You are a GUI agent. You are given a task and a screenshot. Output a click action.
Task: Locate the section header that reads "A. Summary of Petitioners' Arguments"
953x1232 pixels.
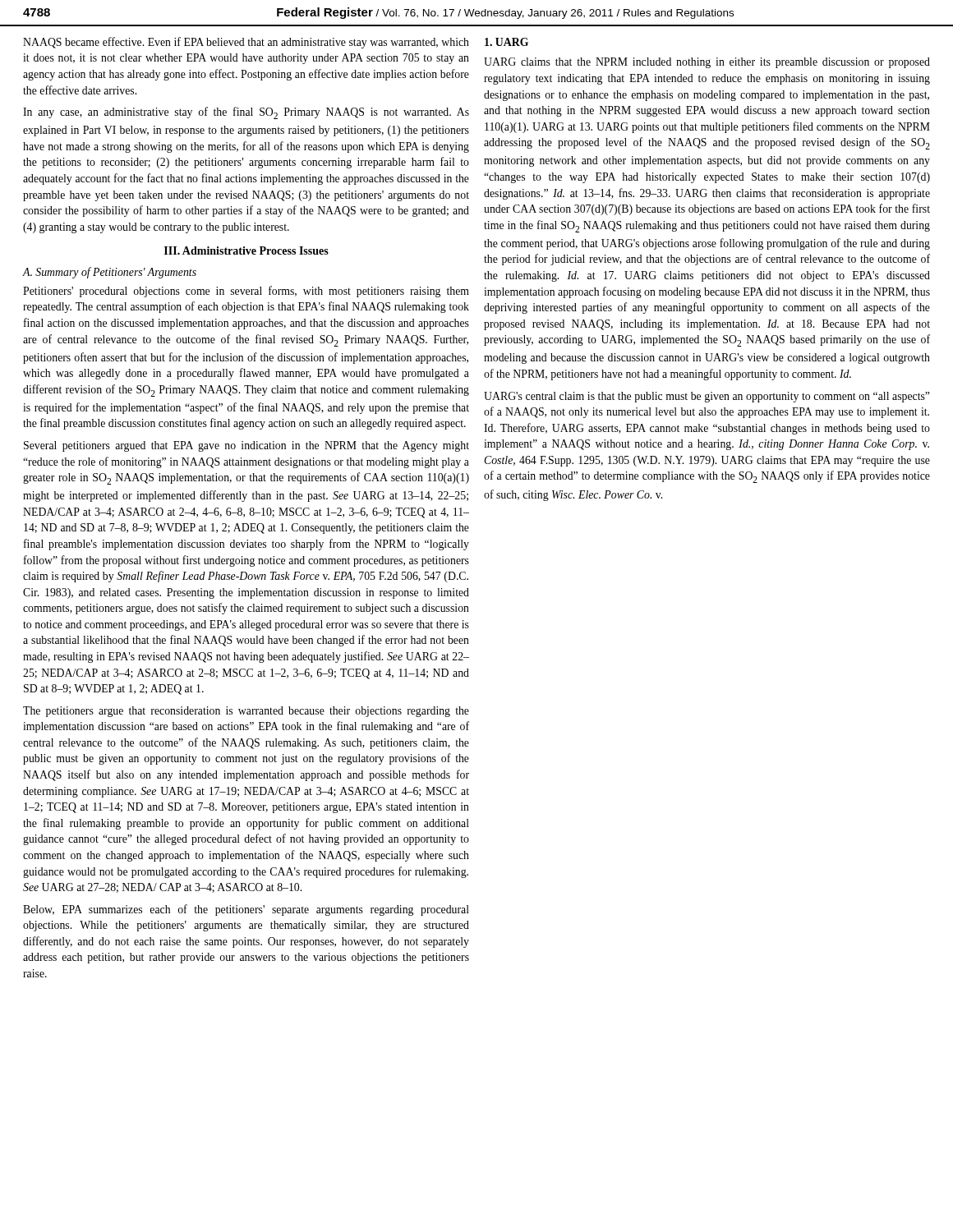[110, 272]
